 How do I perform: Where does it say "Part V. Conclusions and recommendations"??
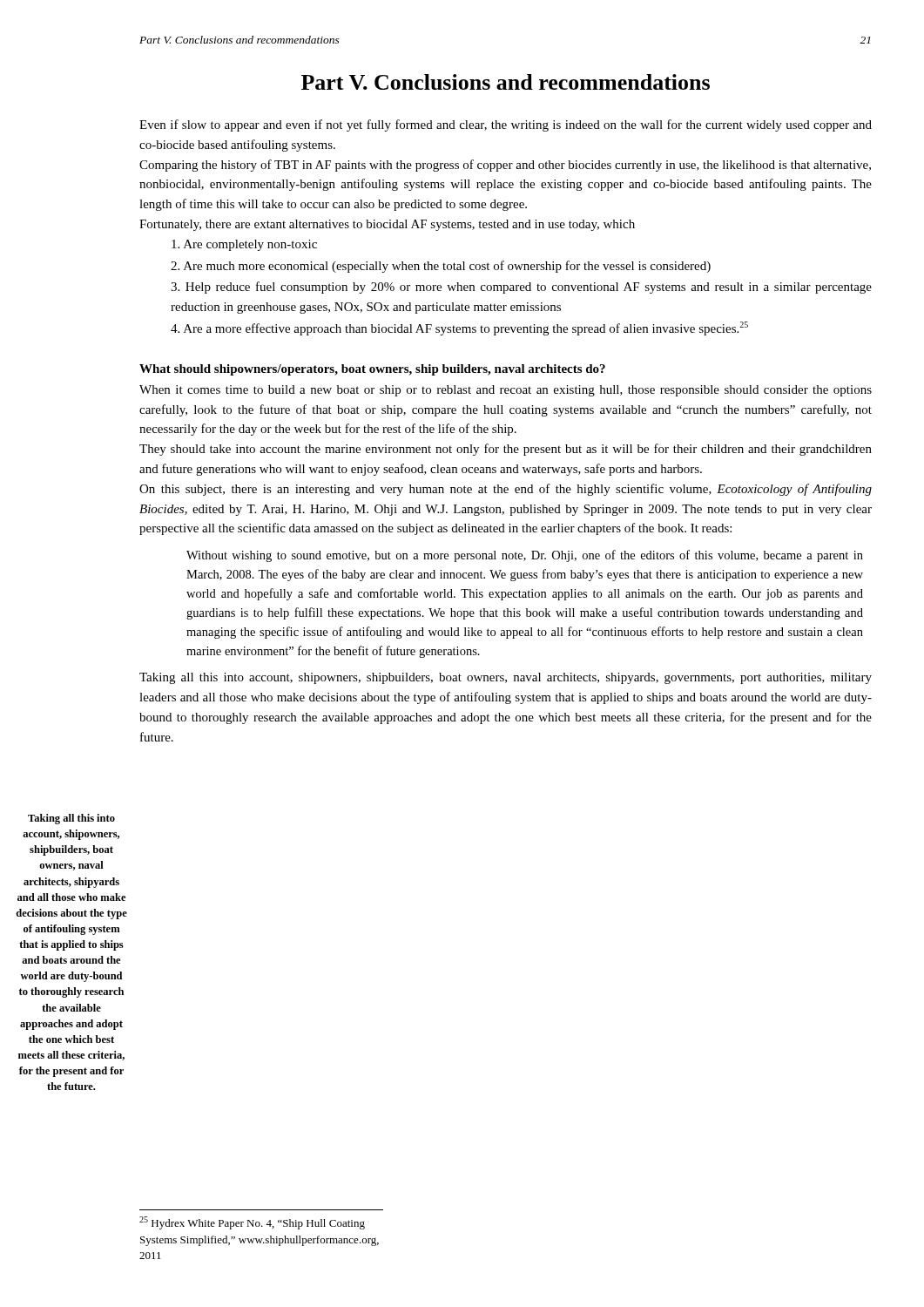506,83
